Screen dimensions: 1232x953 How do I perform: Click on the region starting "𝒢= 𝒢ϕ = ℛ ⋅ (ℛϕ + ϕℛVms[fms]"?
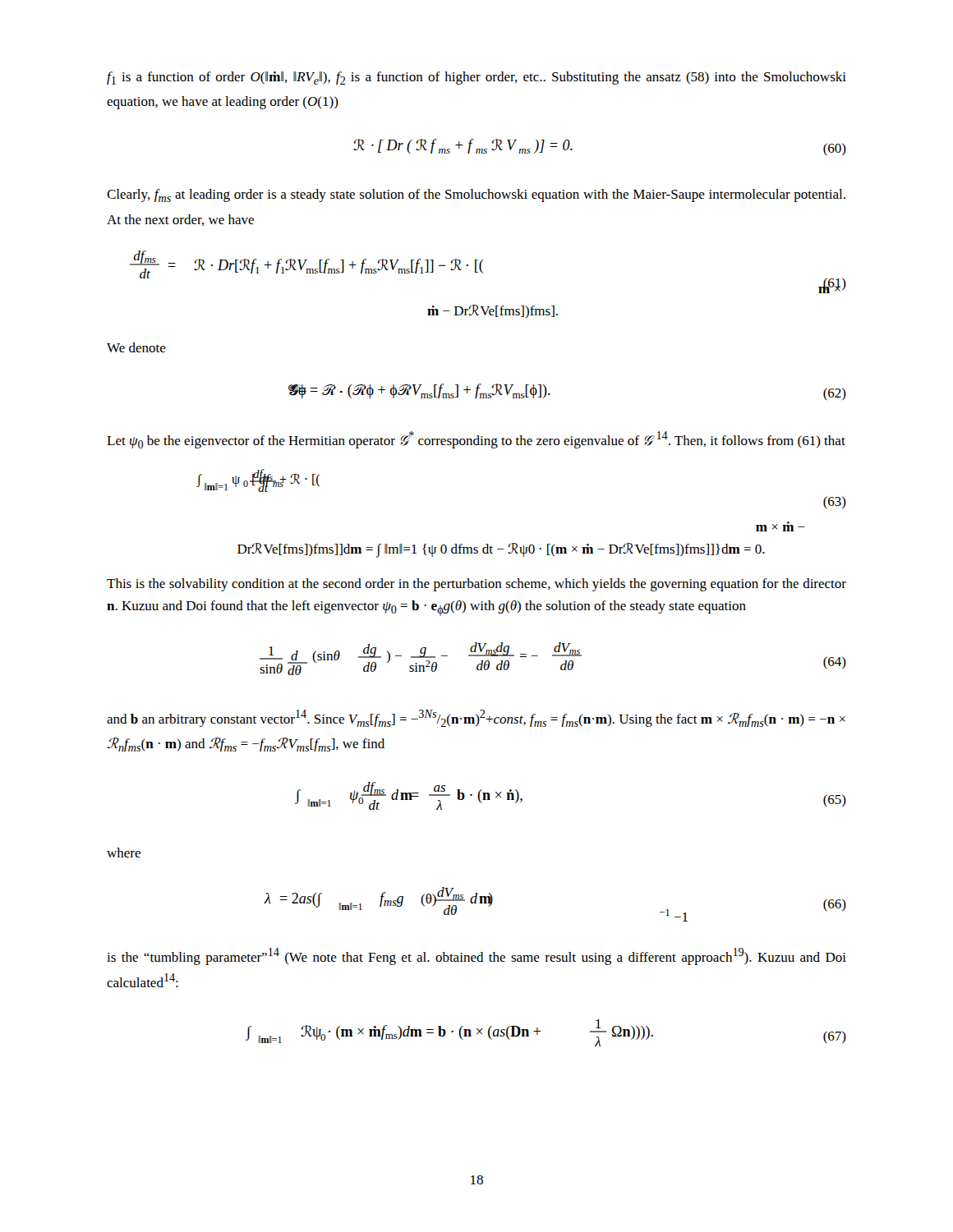click(x=476, y=393)
